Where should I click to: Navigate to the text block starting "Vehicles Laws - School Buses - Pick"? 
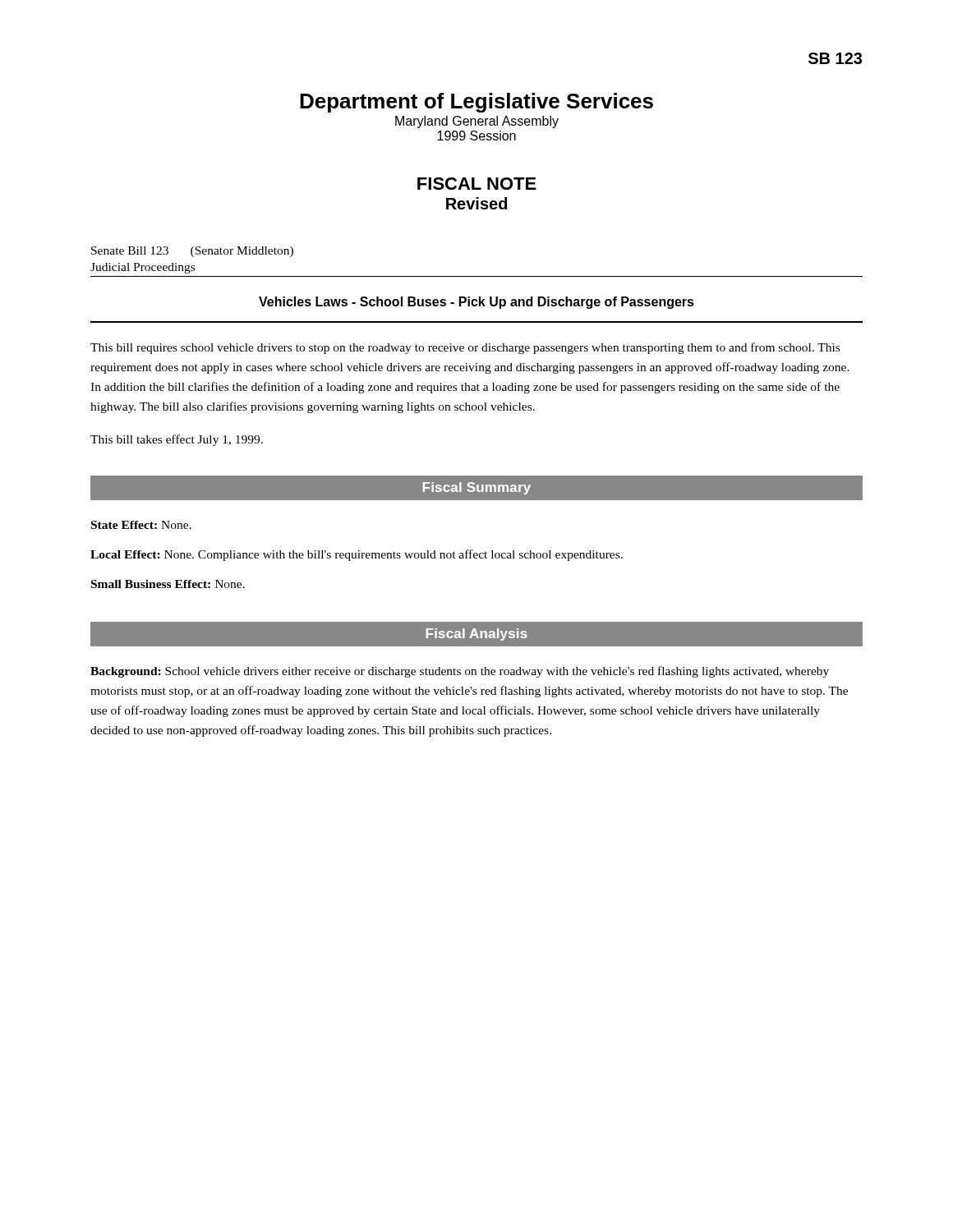[476, 302]
